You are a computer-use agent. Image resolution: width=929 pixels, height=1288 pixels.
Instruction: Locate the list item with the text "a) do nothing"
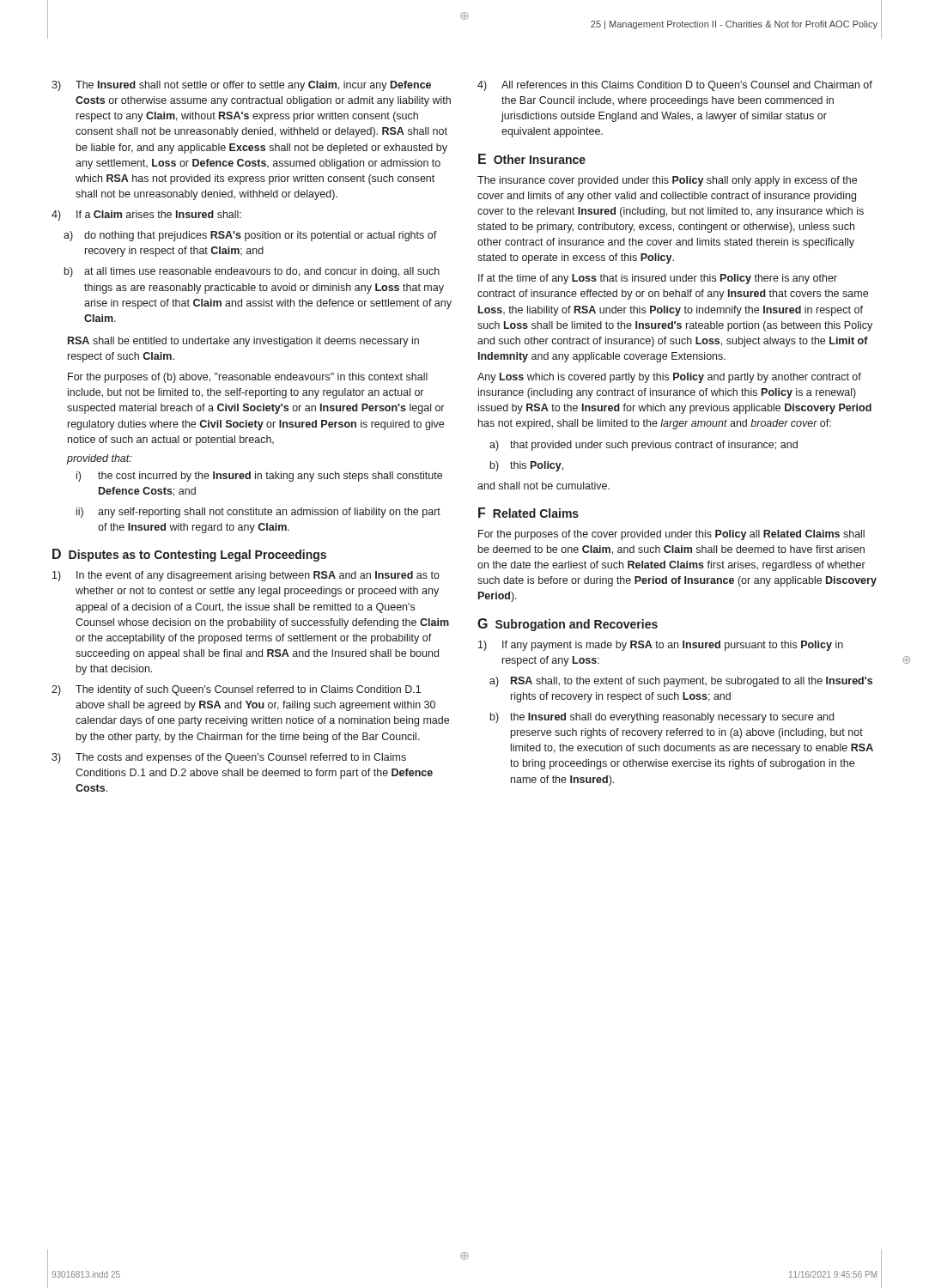(x=252, y=243)
